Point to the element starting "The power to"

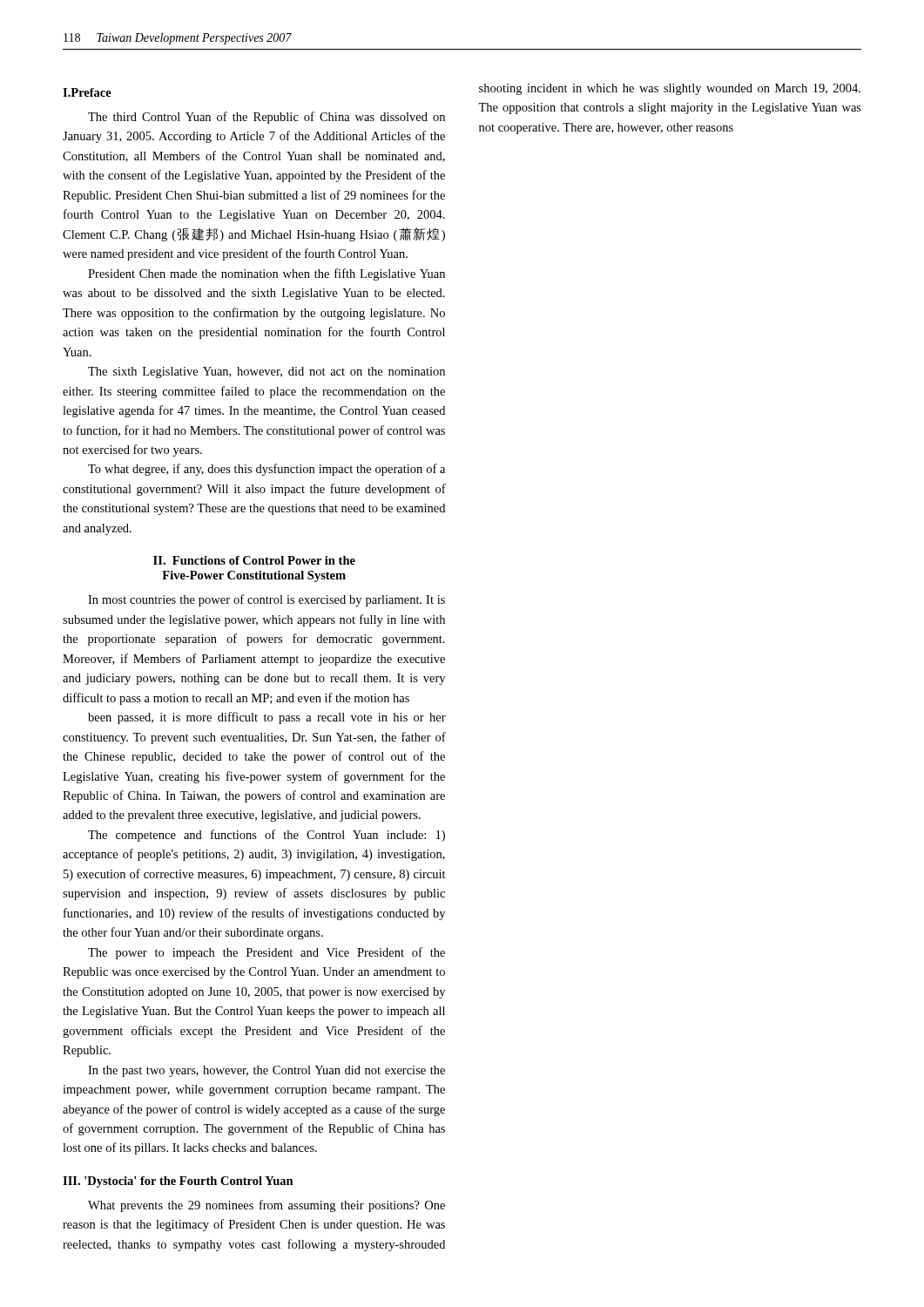pyautogui.click(x=254, y=1001)
